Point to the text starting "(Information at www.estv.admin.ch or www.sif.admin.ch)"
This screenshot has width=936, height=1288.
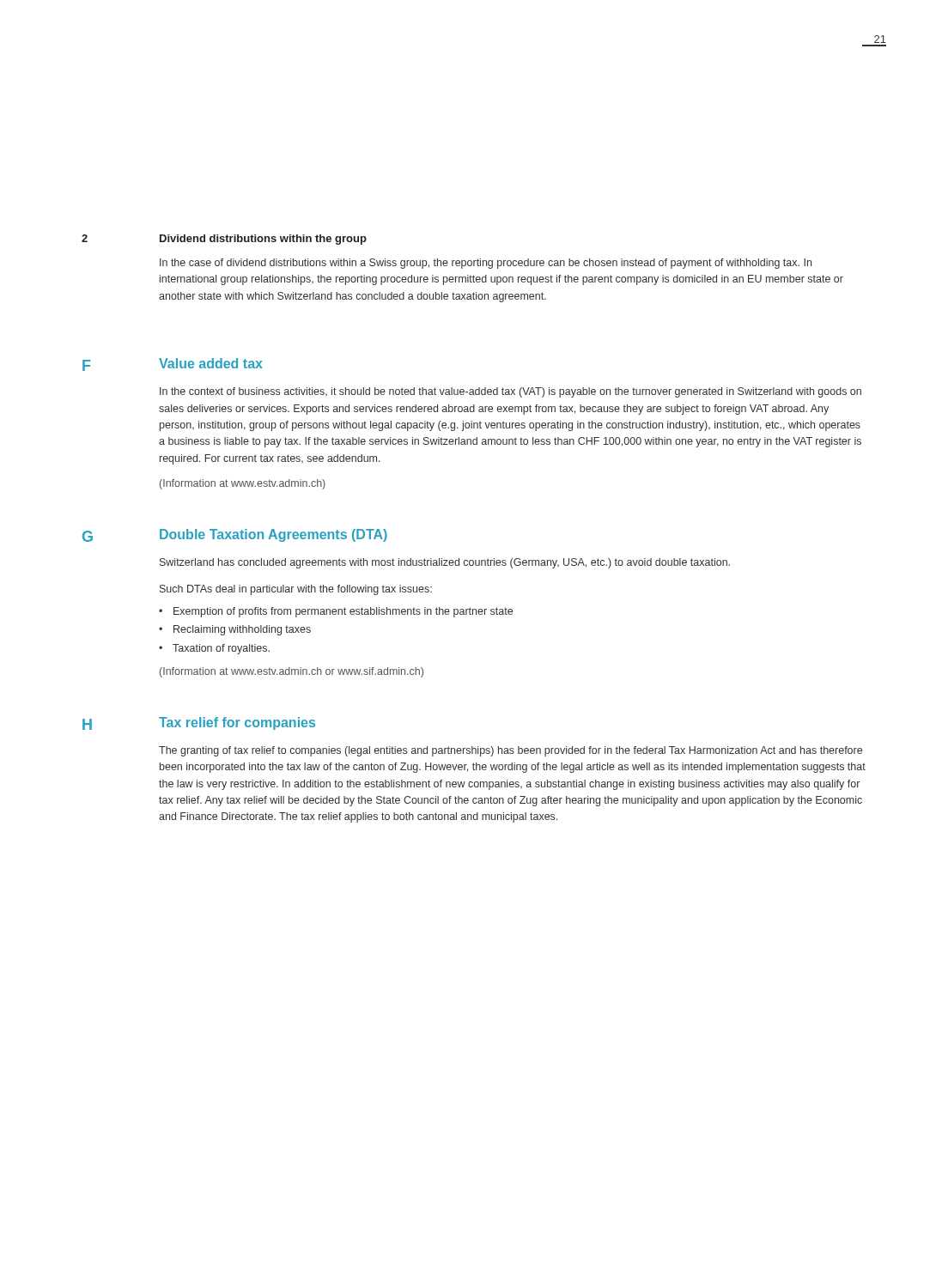(291, 671)
